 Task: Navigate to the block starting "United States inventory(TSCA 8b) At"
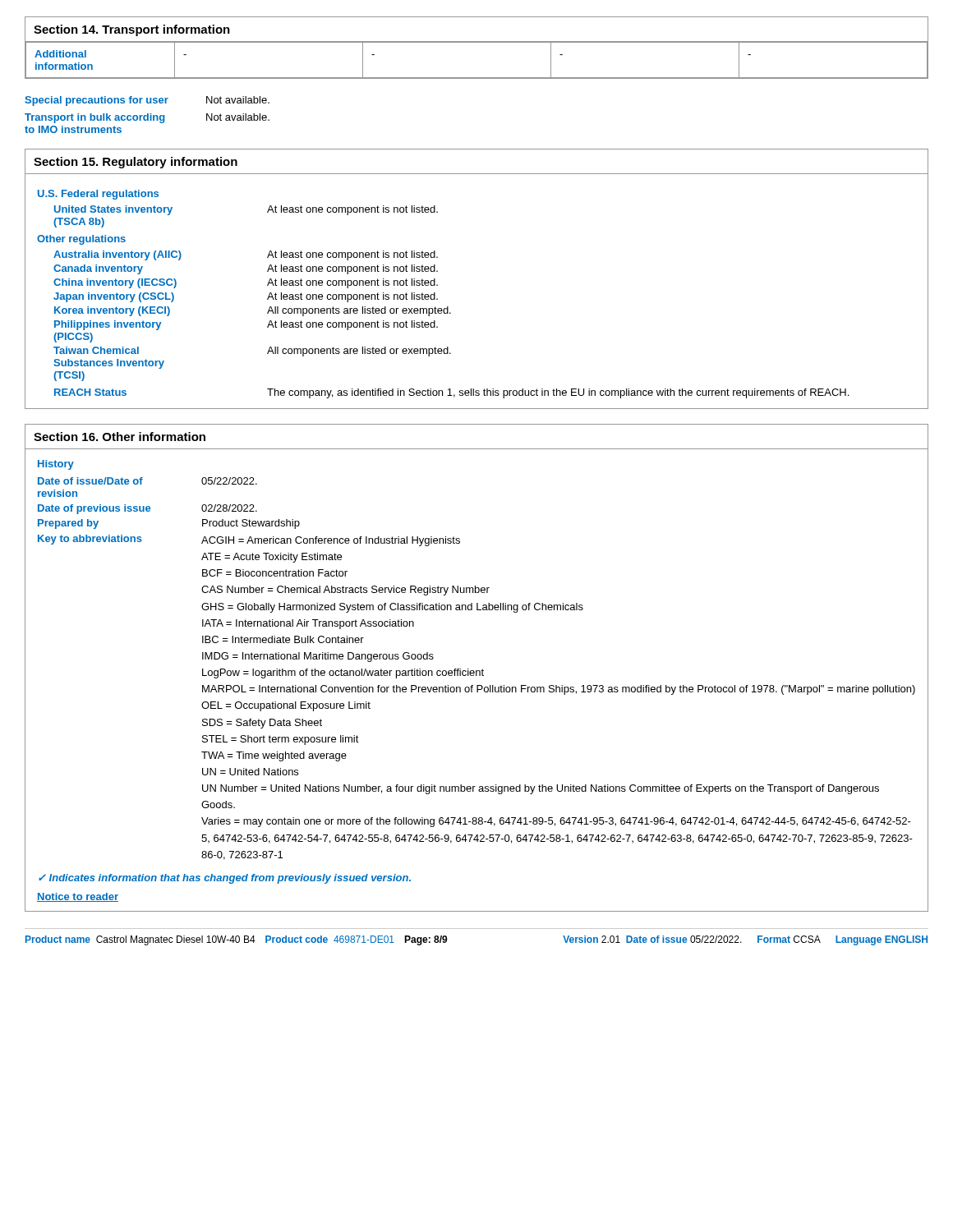click(x=119, y=210)
